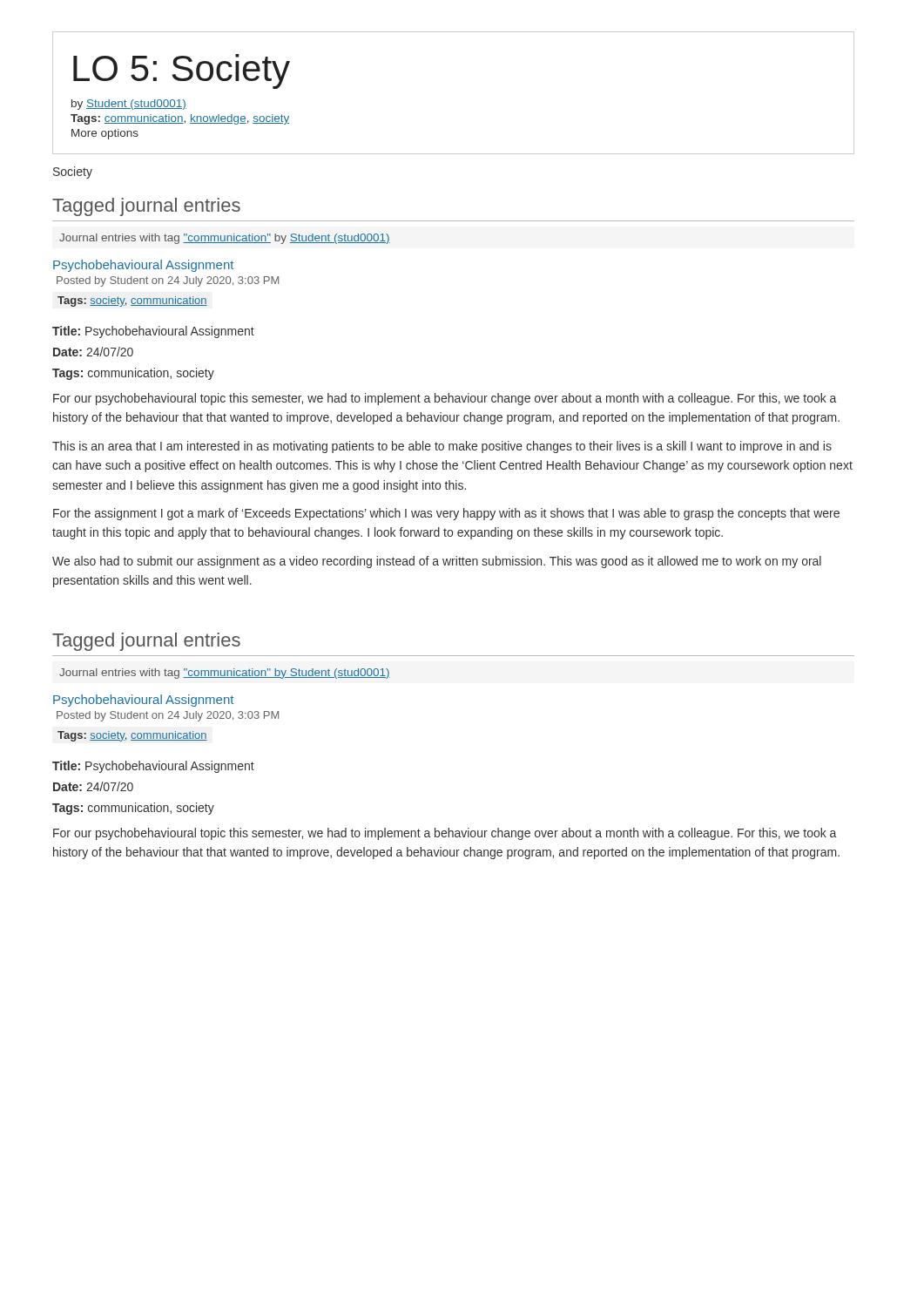
Task: Point to the block starting "We also had to"
Action: pyautogui.click(x=437, y=571)
